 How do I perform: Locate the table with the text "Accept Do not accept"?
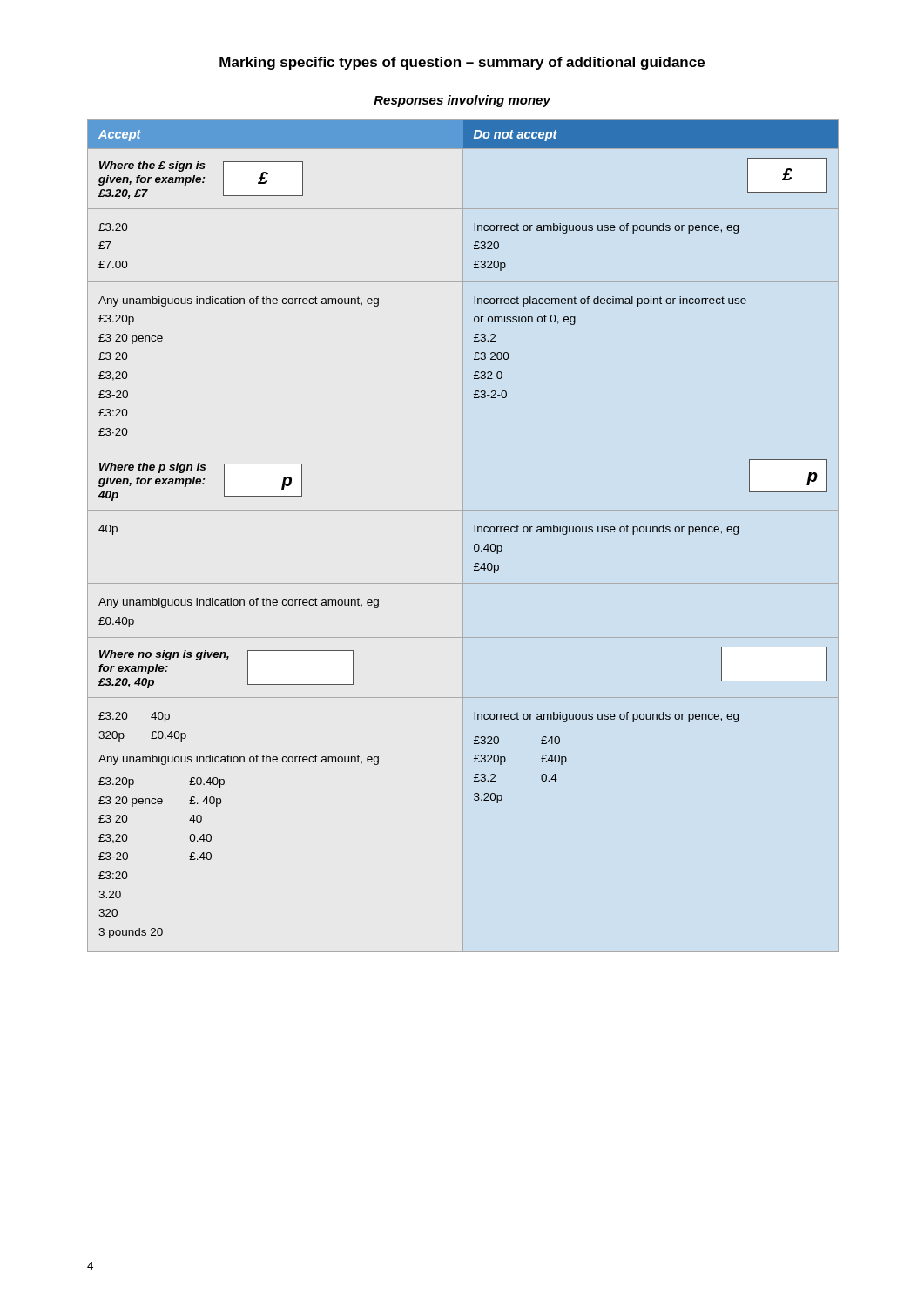click(x=463, y=536)
